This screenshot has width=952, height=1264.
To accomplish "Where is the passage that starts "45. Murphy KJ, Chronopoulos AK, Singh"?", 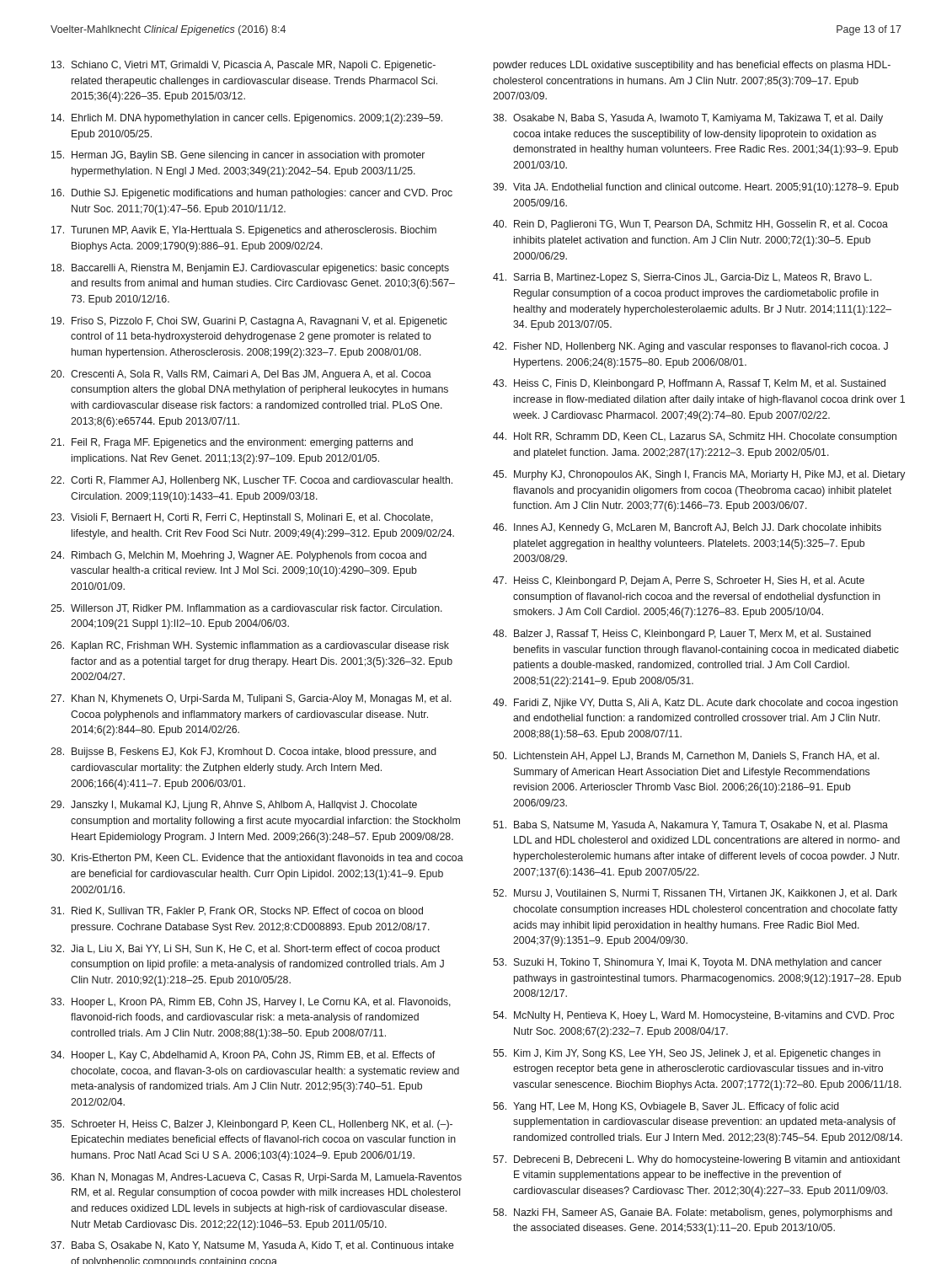I will 699,490.
